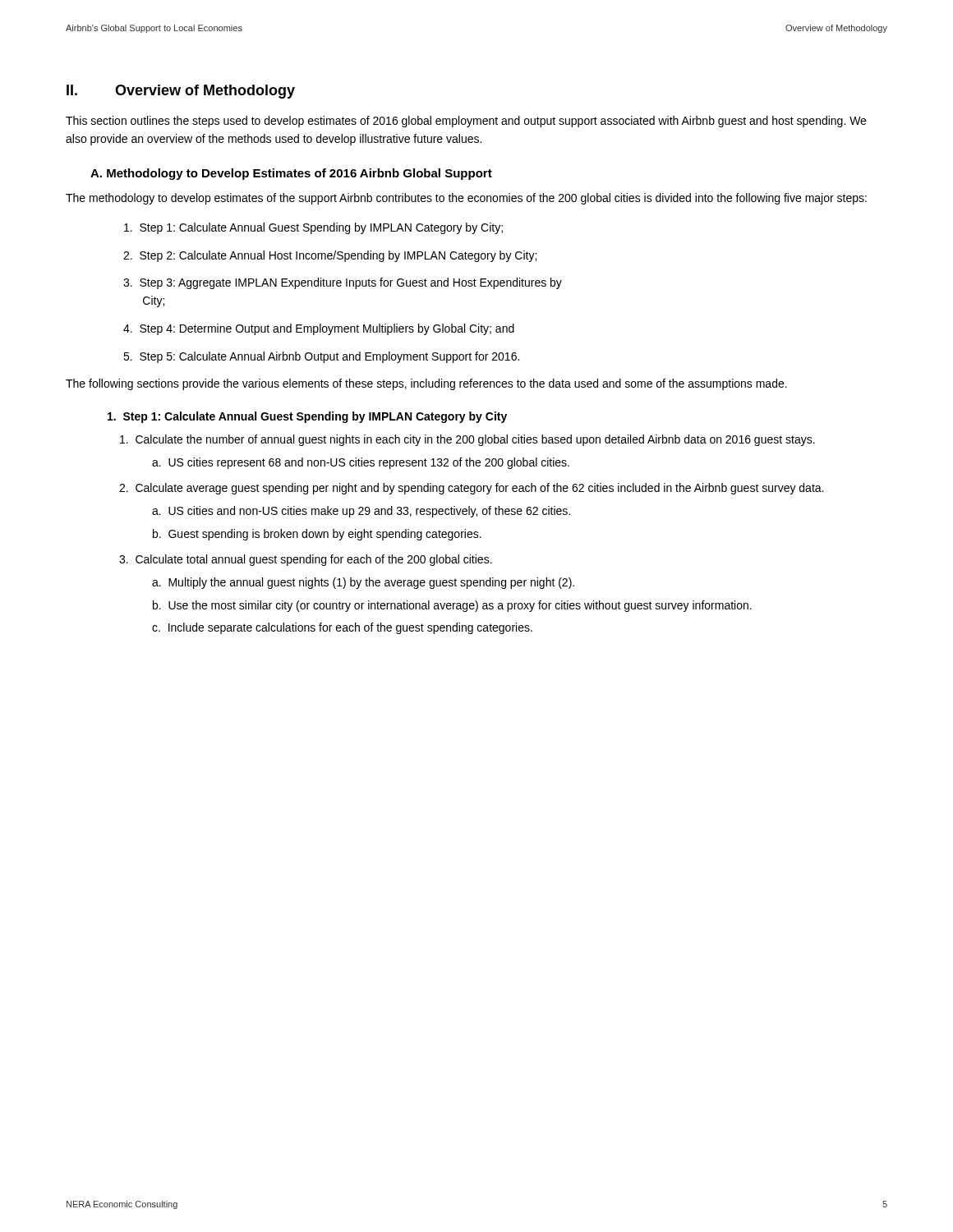Select the block starting "2. Calculate average guest spending"
This screenshot has height=1232, width=953.
click(499, 512)
